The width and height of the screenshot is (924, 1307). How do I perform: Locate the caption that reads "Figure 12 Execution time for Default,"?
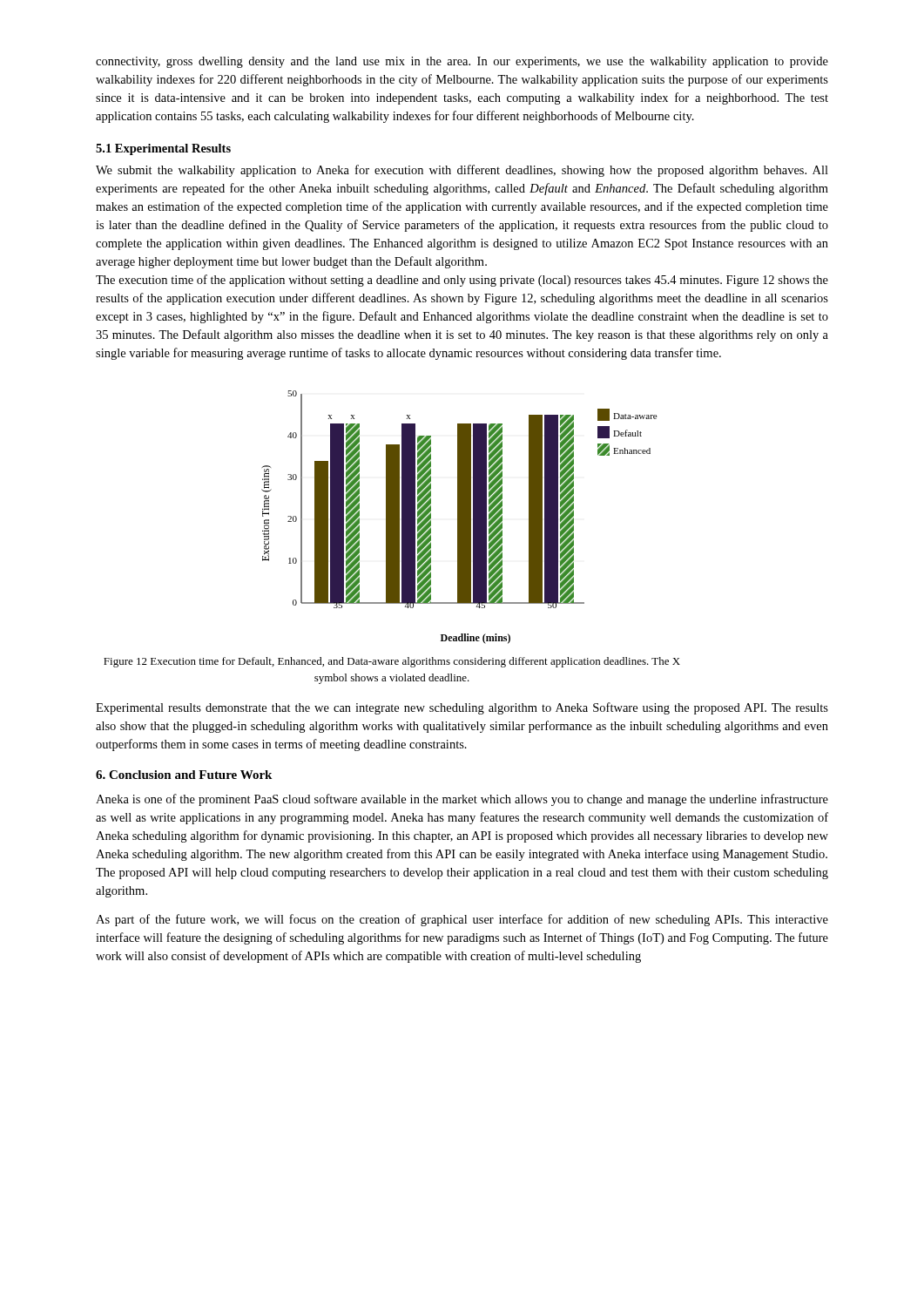tap(392, 669)
